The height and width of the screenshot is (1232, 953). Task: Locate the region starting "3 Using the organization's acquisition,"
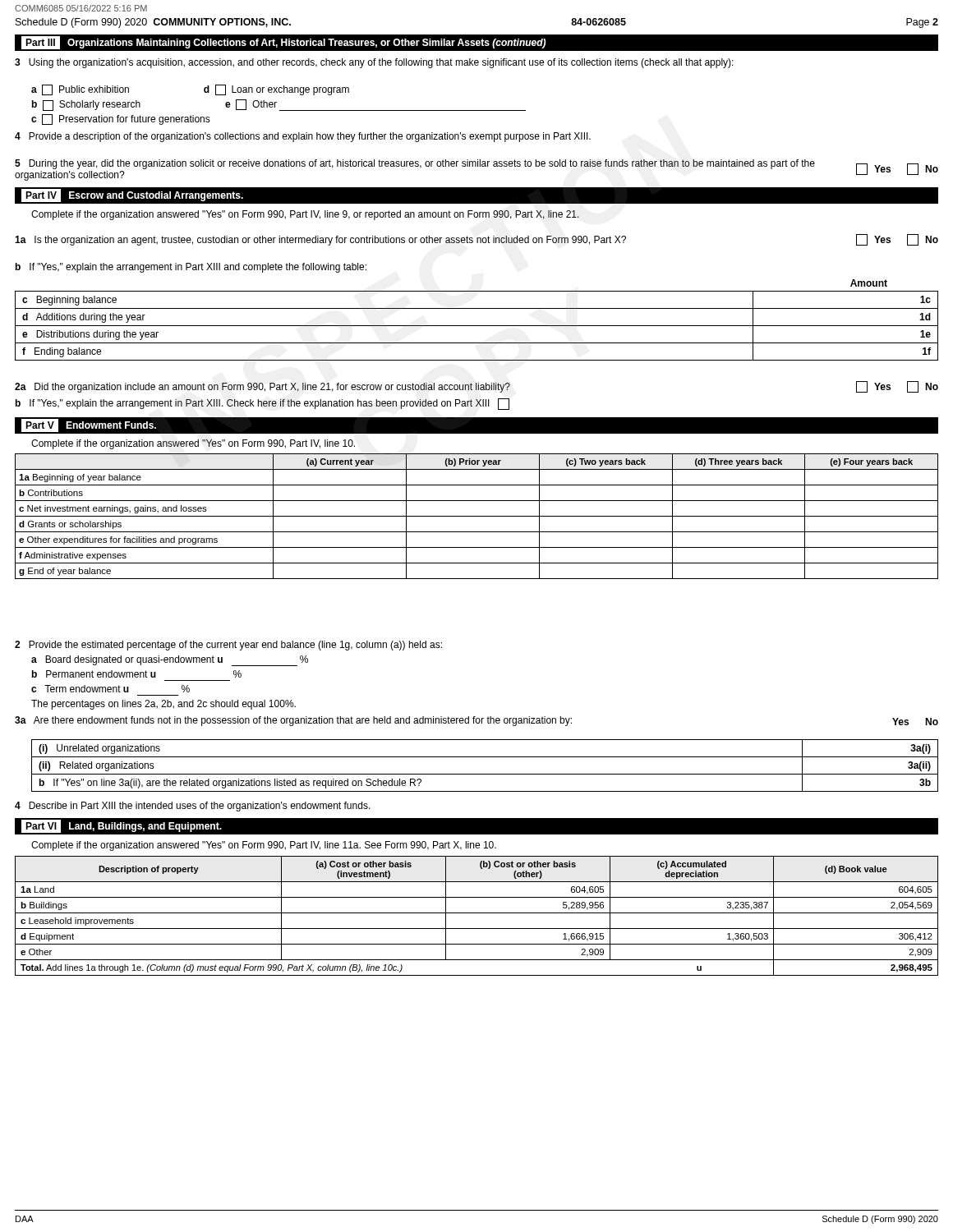374,62
